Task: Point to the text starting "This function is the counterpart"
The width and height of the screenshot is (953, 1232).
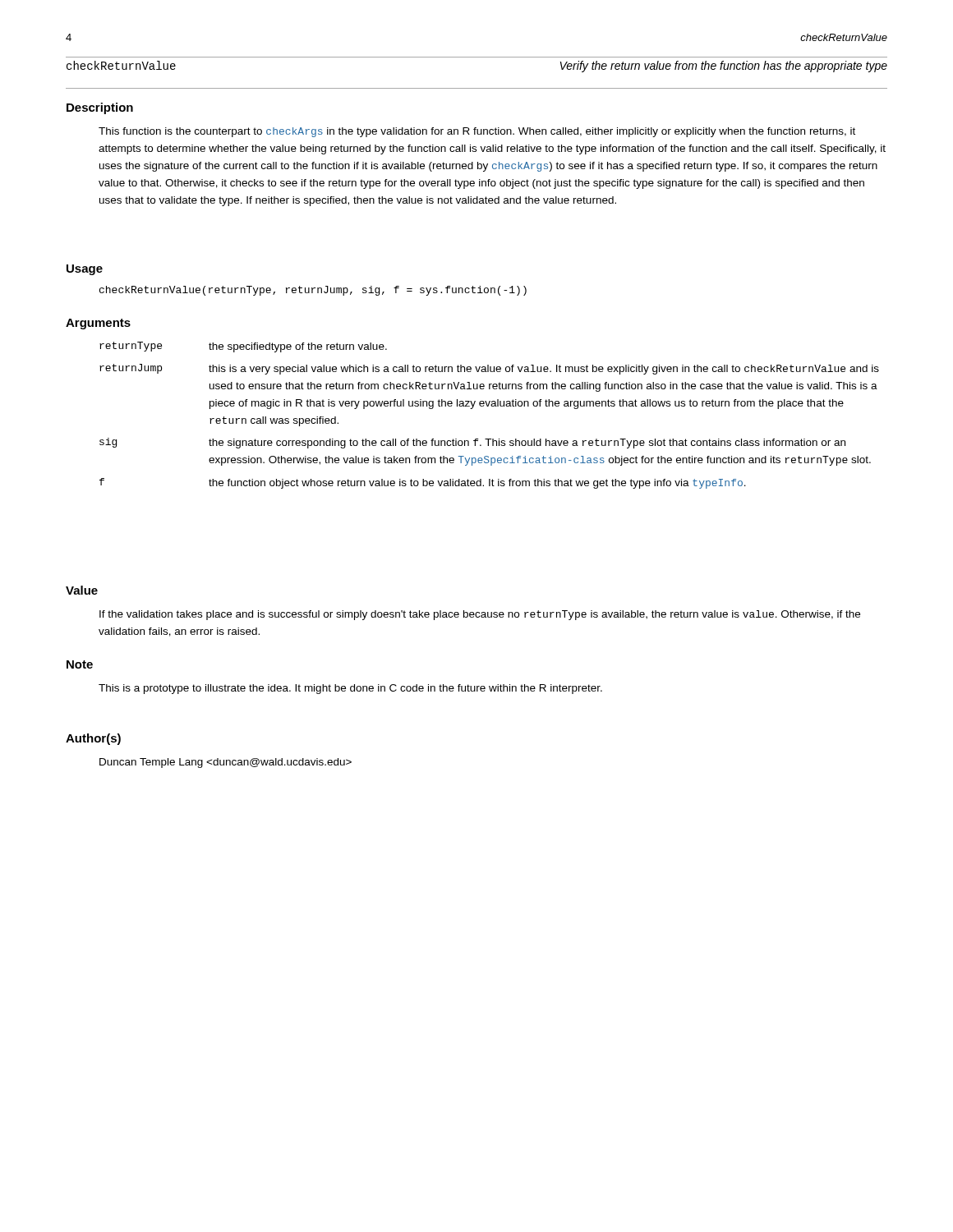Action: tap(492, 166)
